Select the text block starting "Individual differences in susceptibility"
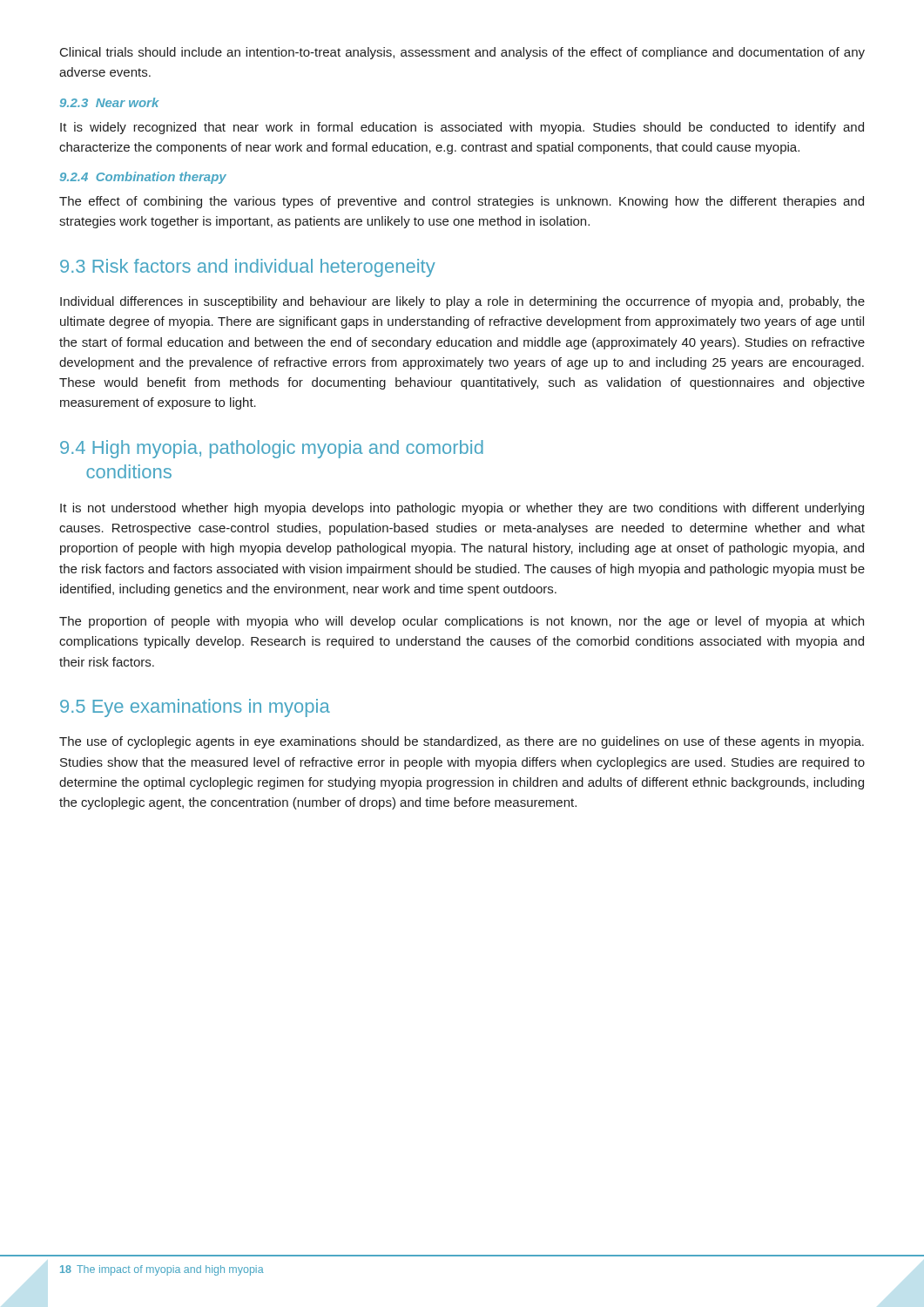Viewport: 924px width, 1307px height. 462,352
